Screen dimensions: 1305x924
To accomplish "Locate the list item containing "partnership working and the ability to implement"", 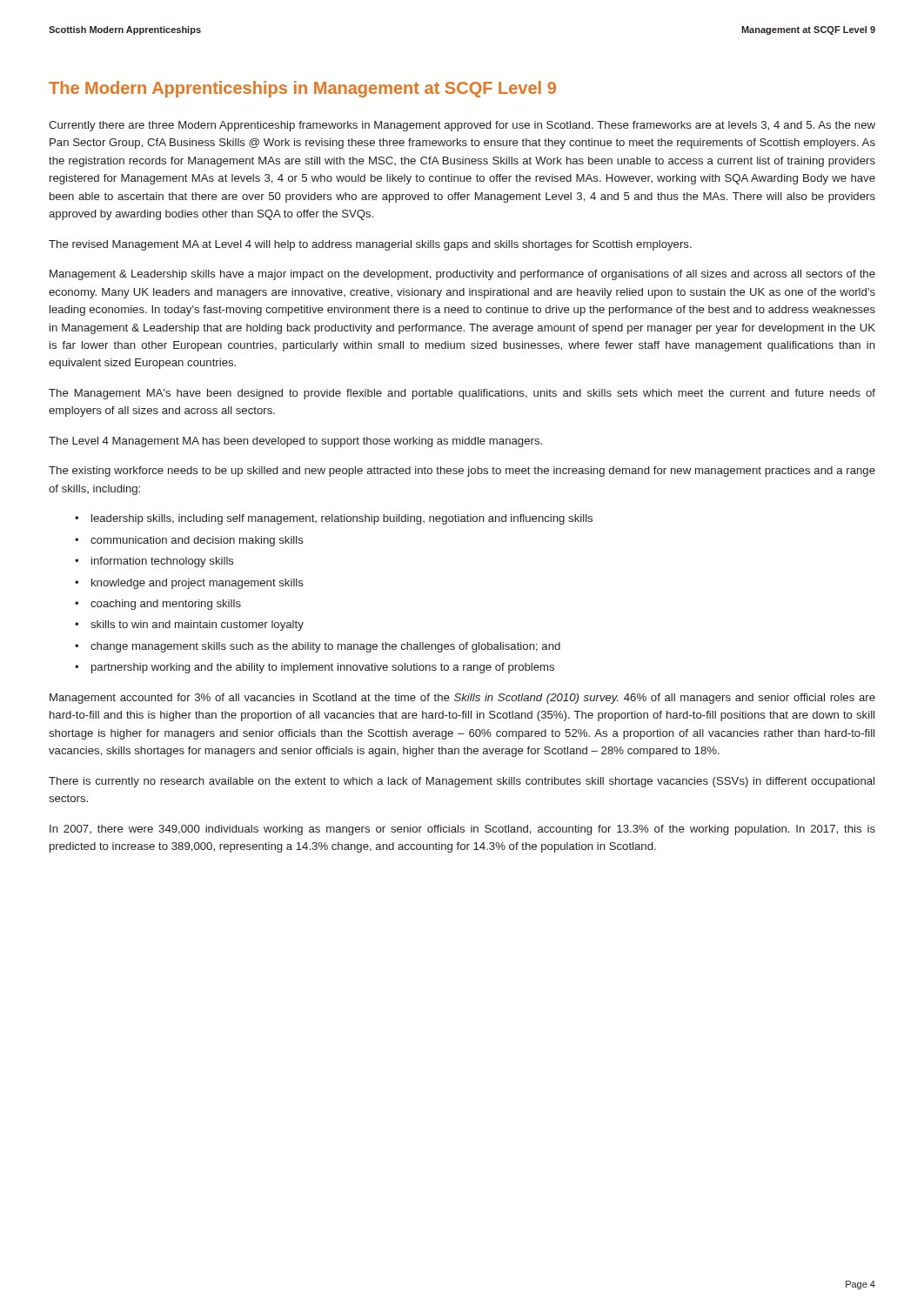I will [323, 667].
